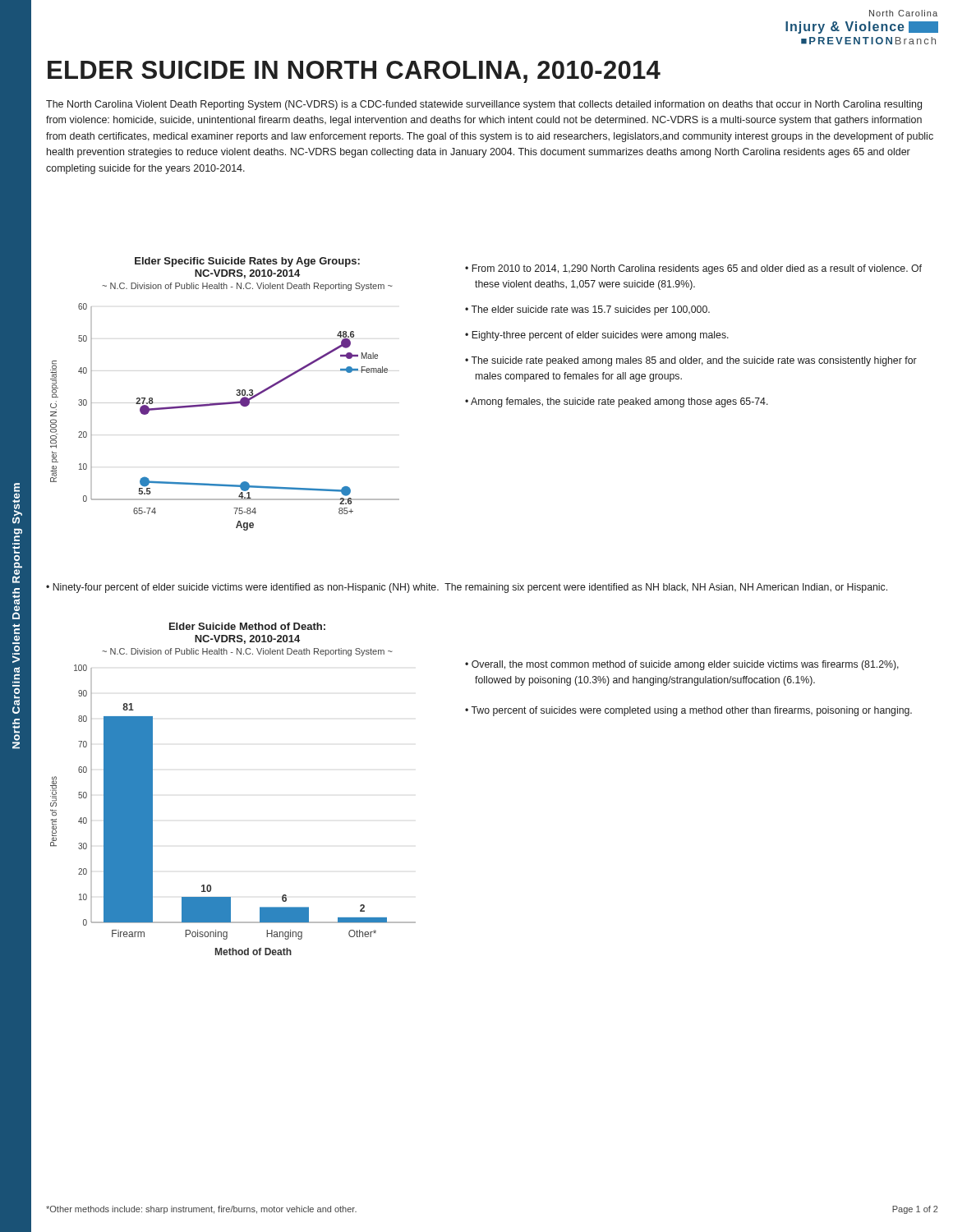This screenshot has height=1232, width=953.
Task: Select the list item that reads "• Ninety-four percent of elder suicide victims were"
Action: tap(467, 587)
